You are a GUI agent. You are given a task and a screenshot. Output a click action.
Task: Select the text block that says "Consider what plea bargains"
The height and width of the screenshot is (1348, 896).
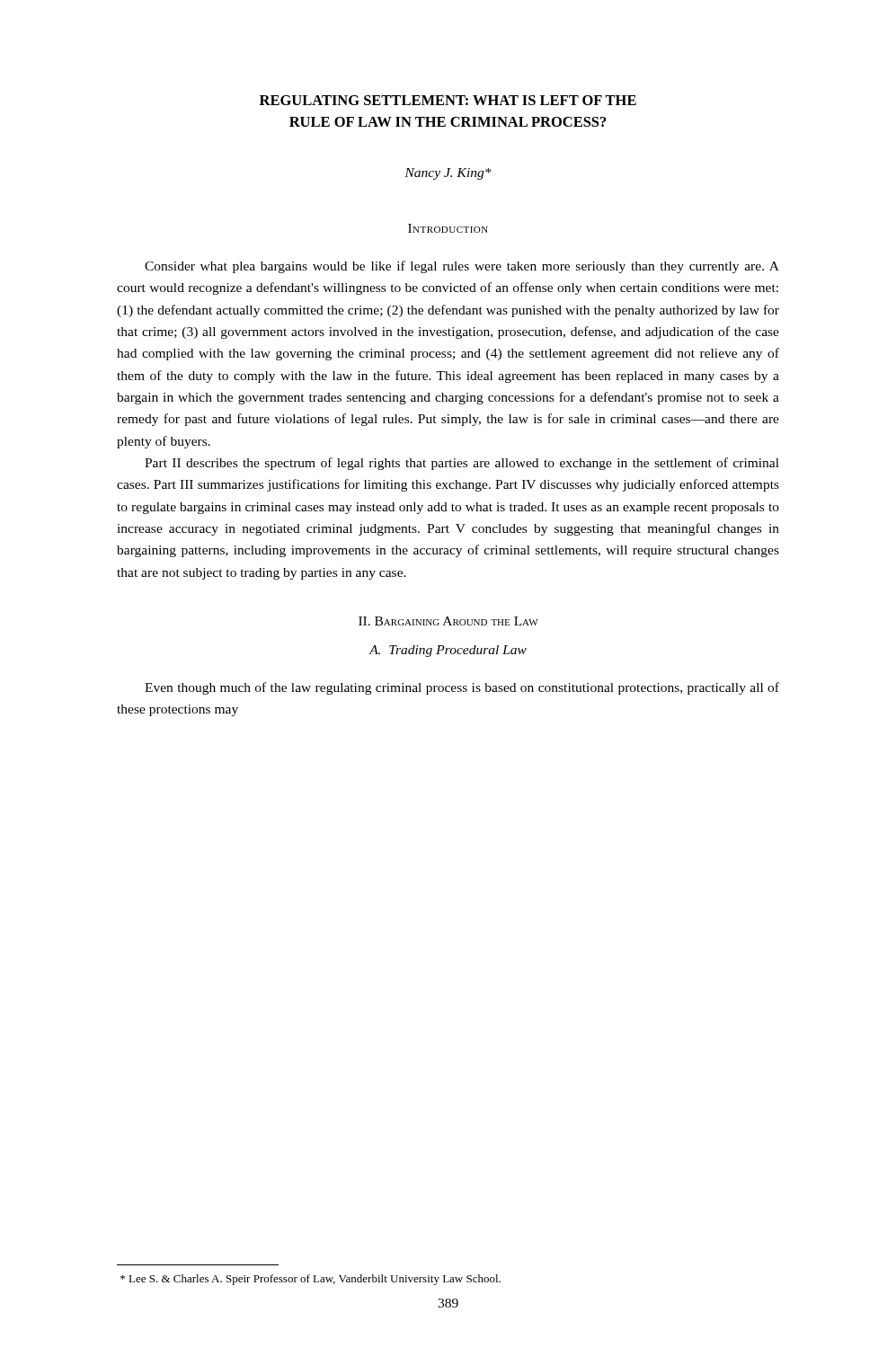coord(448,353)
